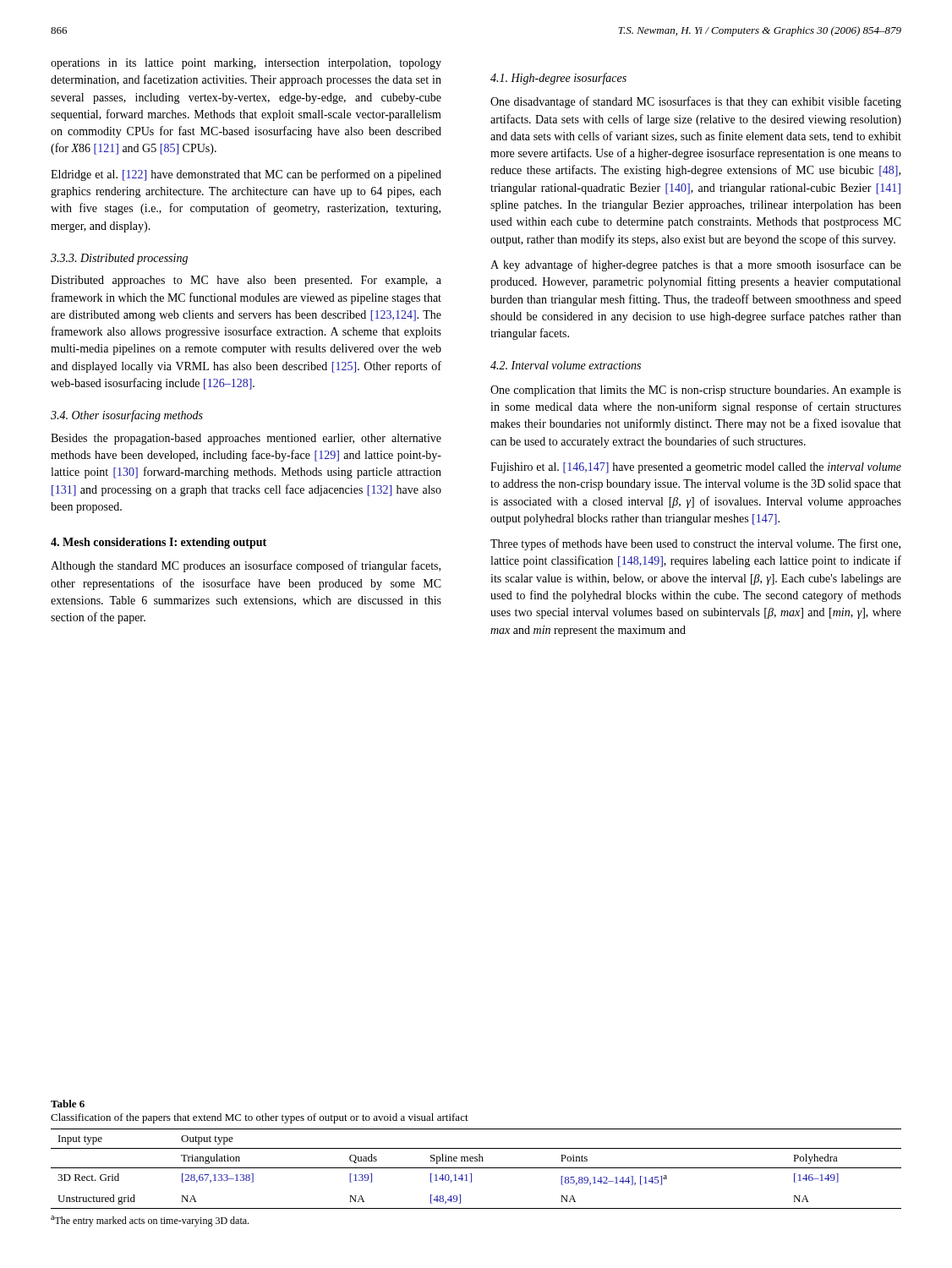The height and width of the screenshot is (1268, 952).
Task: Find "4.2. Interval volume extractions" on this page
Action: 566,365
